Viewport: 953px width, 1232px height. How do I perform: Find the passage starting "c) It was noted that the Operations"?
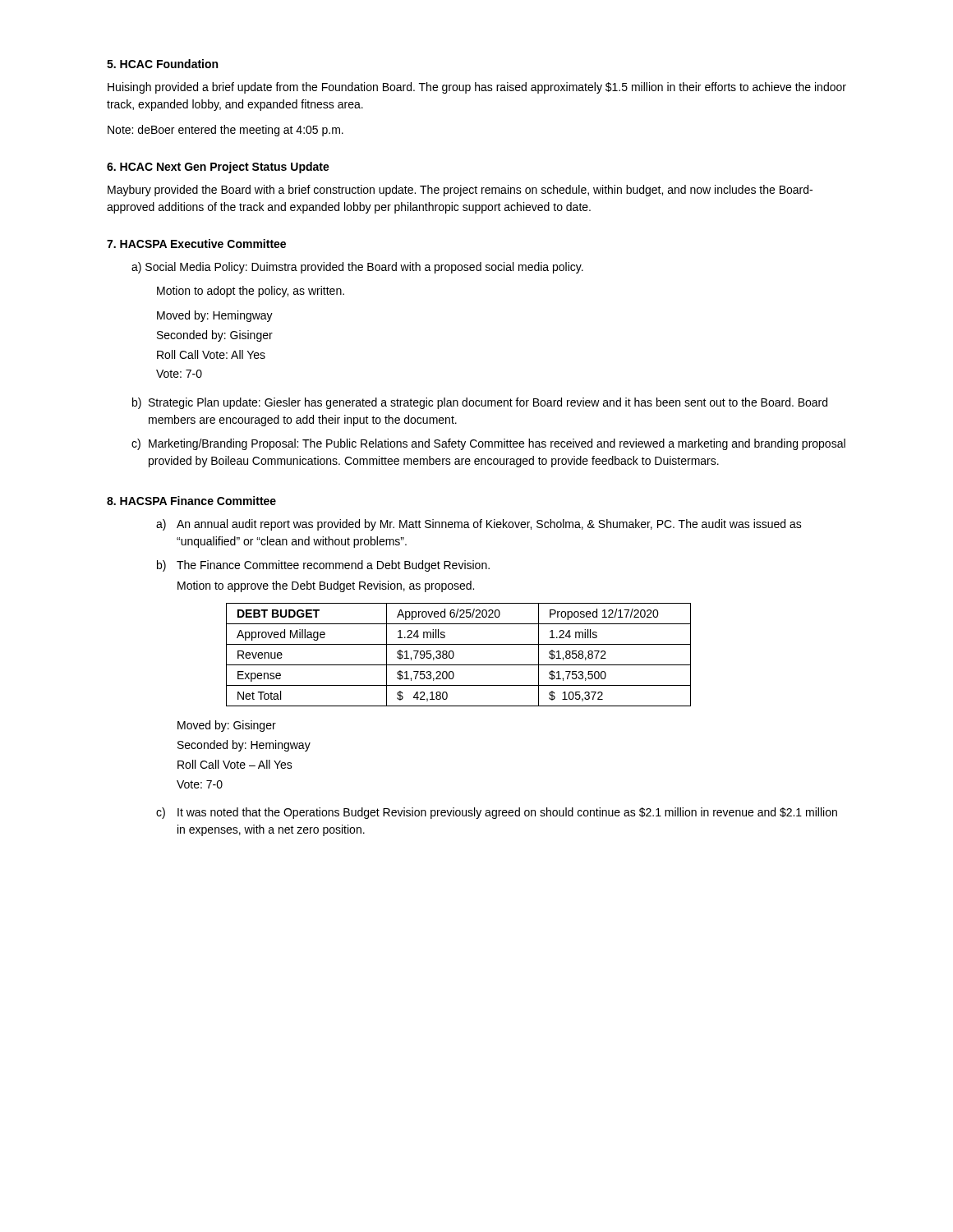tap(501, 822)
